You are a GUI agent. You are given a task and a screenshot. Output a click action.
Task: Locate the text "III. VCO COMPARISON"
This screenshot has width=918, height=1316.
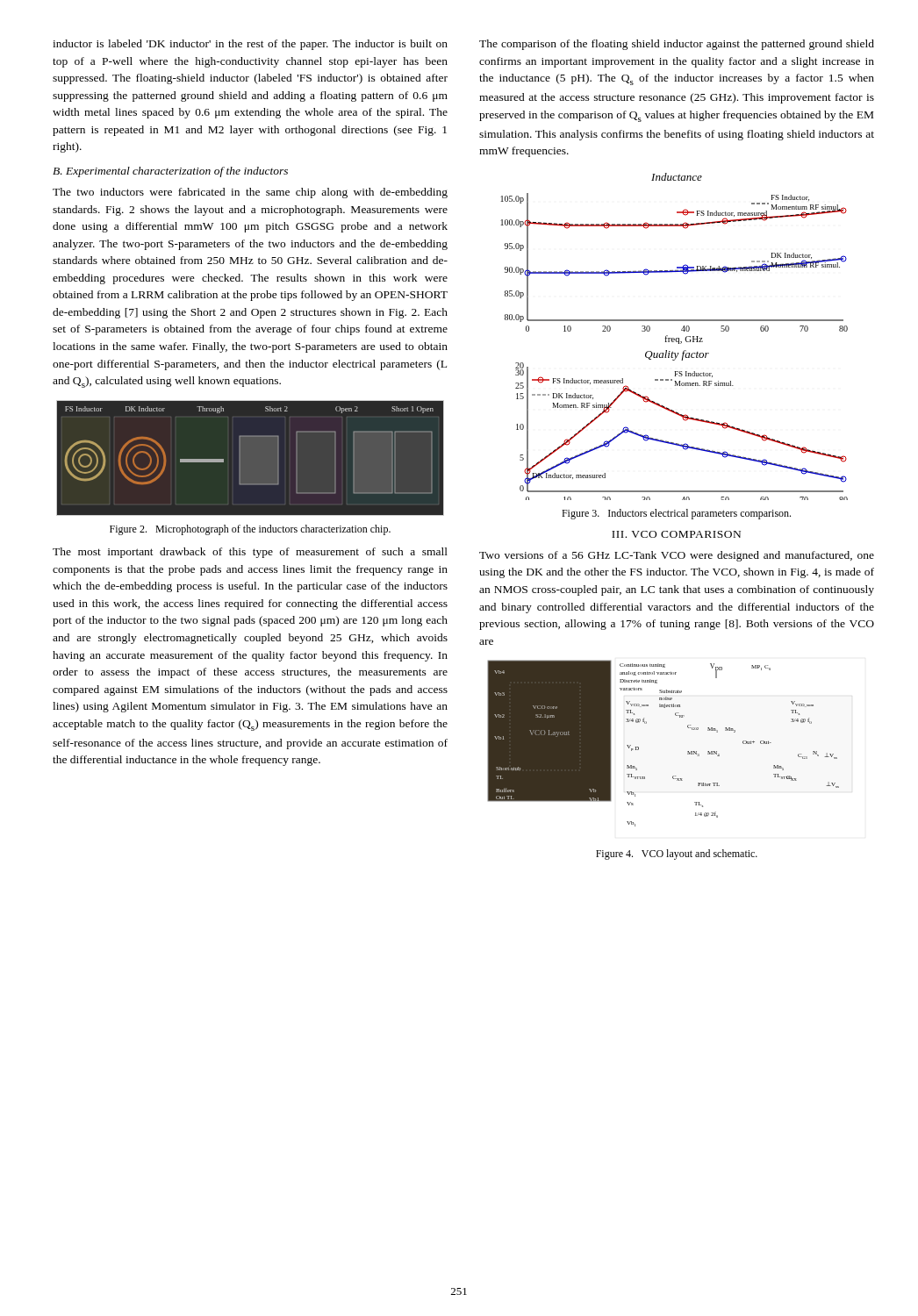pyautogui.click(x=677, y=534)
